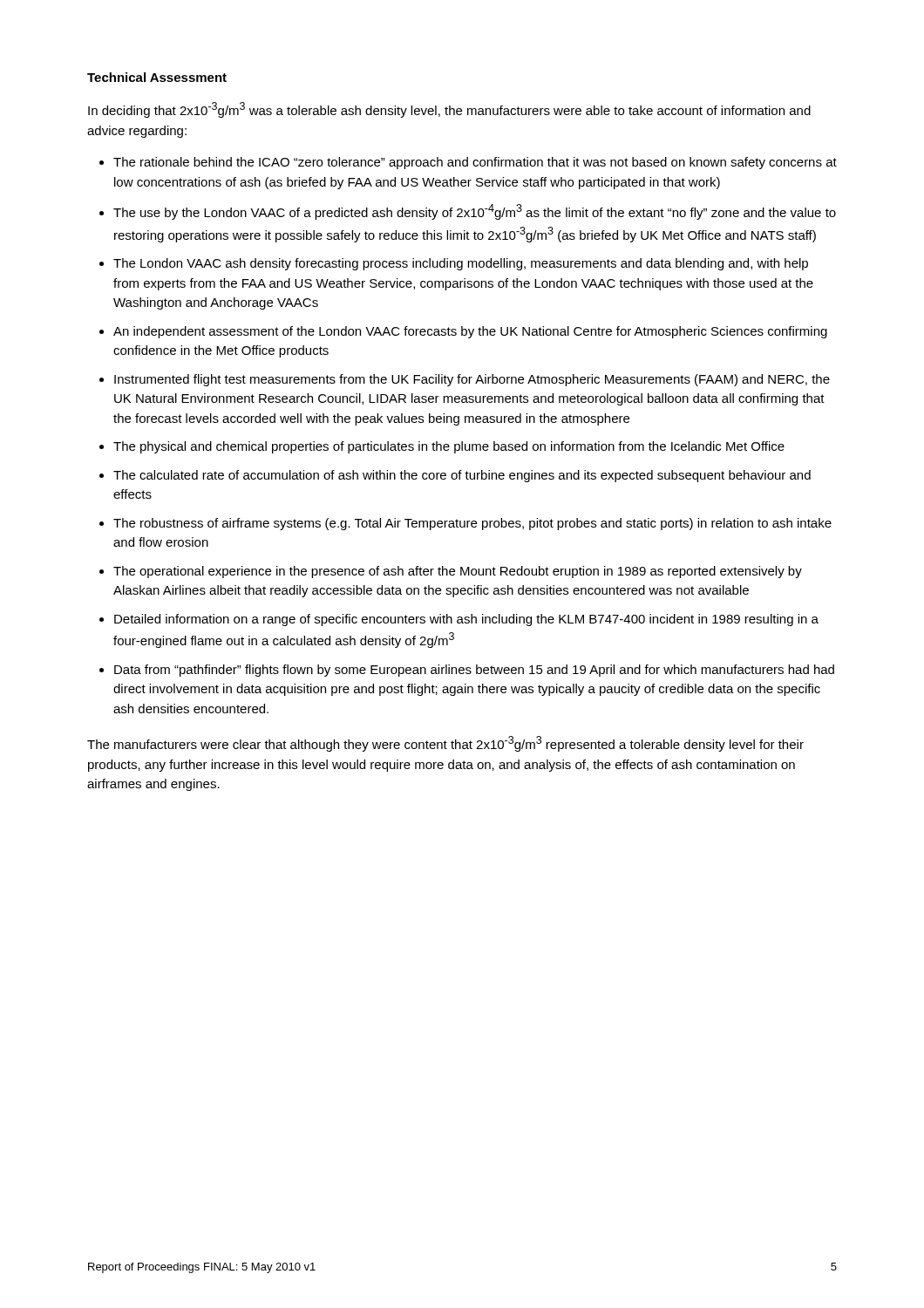The height and width of the screenshot is (1308, 924).
Task: Find the list item containing "The robustness of airframe systems (e.g. Total Air"
Action: (472, 532)
